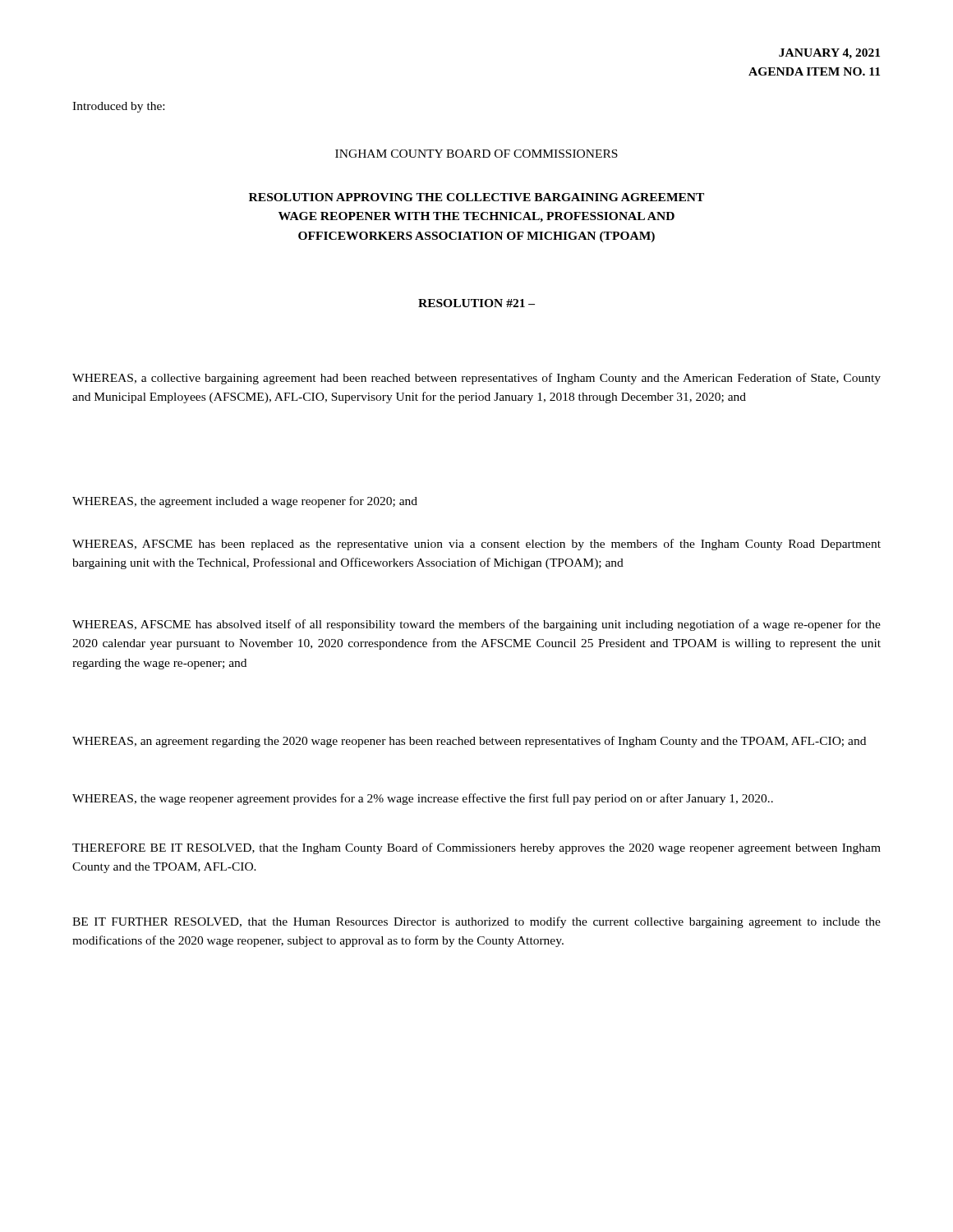Viewport: 953px width, 1232px height.
Task: Find the text starting "RESOLUTION #21 –"
Action: pyautogui.click(x=476, y=303)
